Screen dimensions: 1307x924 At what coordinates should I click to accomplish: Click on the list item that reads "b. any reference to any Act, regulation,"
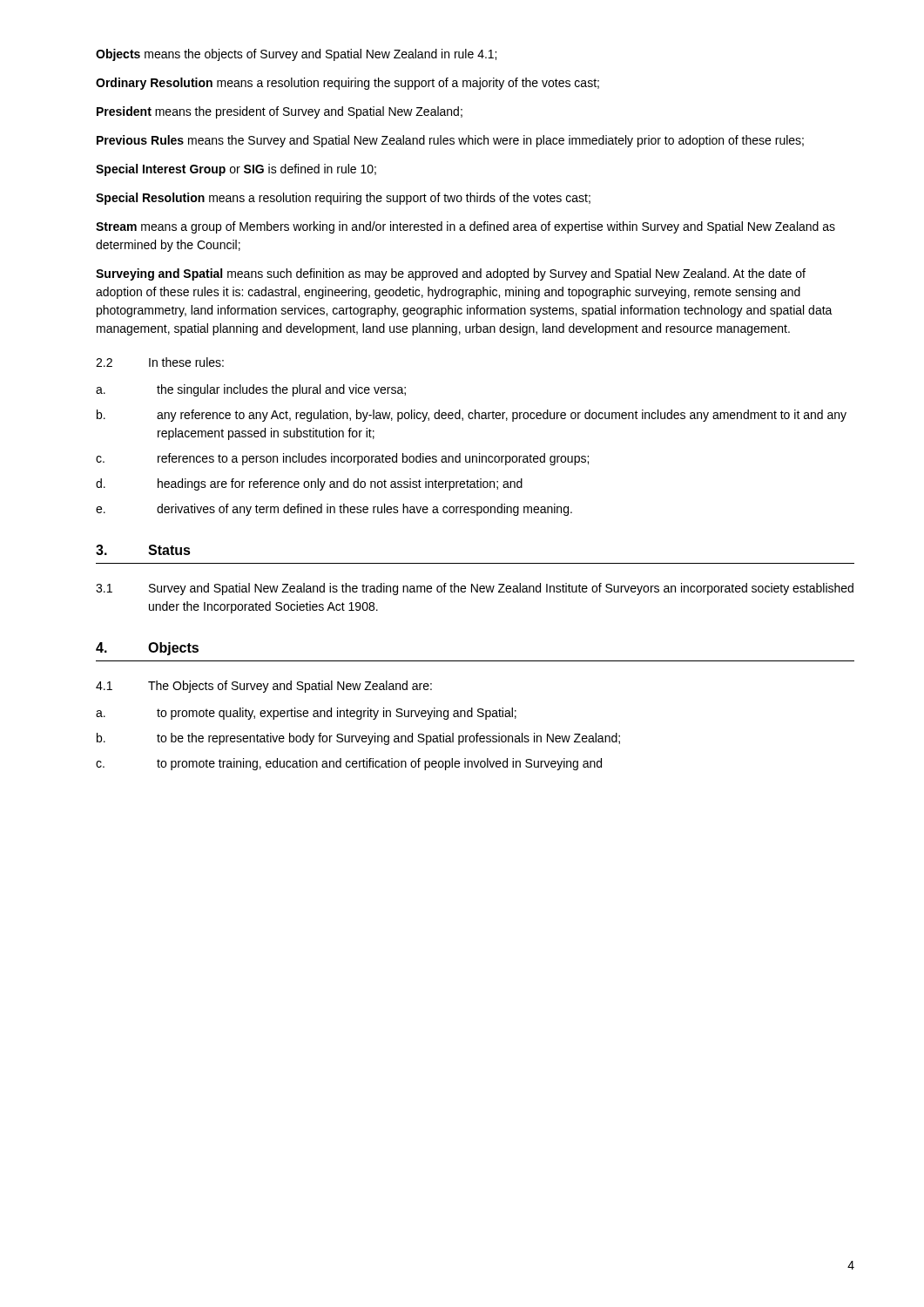[x=475, y=424]
